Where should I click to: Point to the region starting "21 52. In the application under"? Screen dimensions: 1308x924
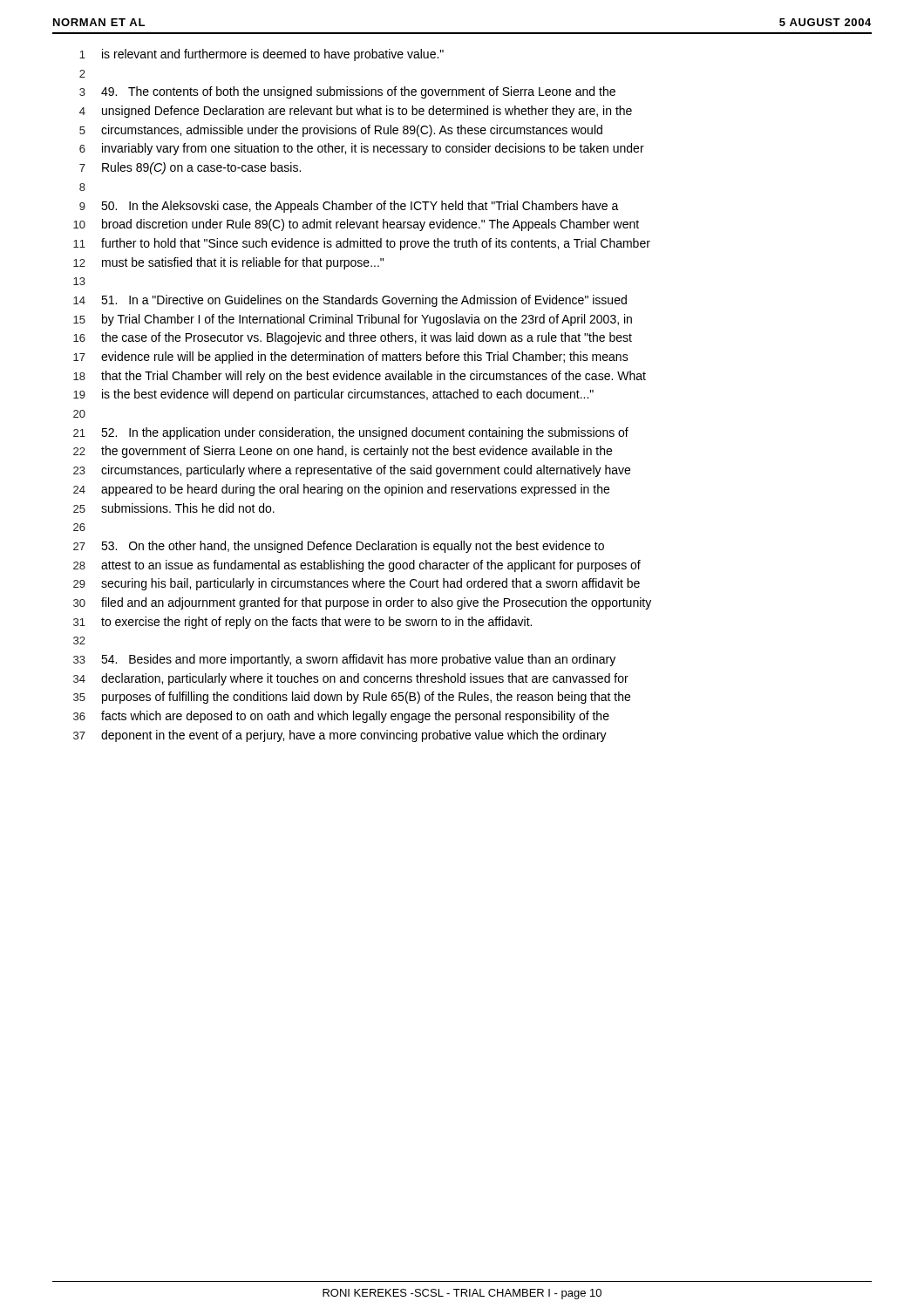click(x=462, y=433)
